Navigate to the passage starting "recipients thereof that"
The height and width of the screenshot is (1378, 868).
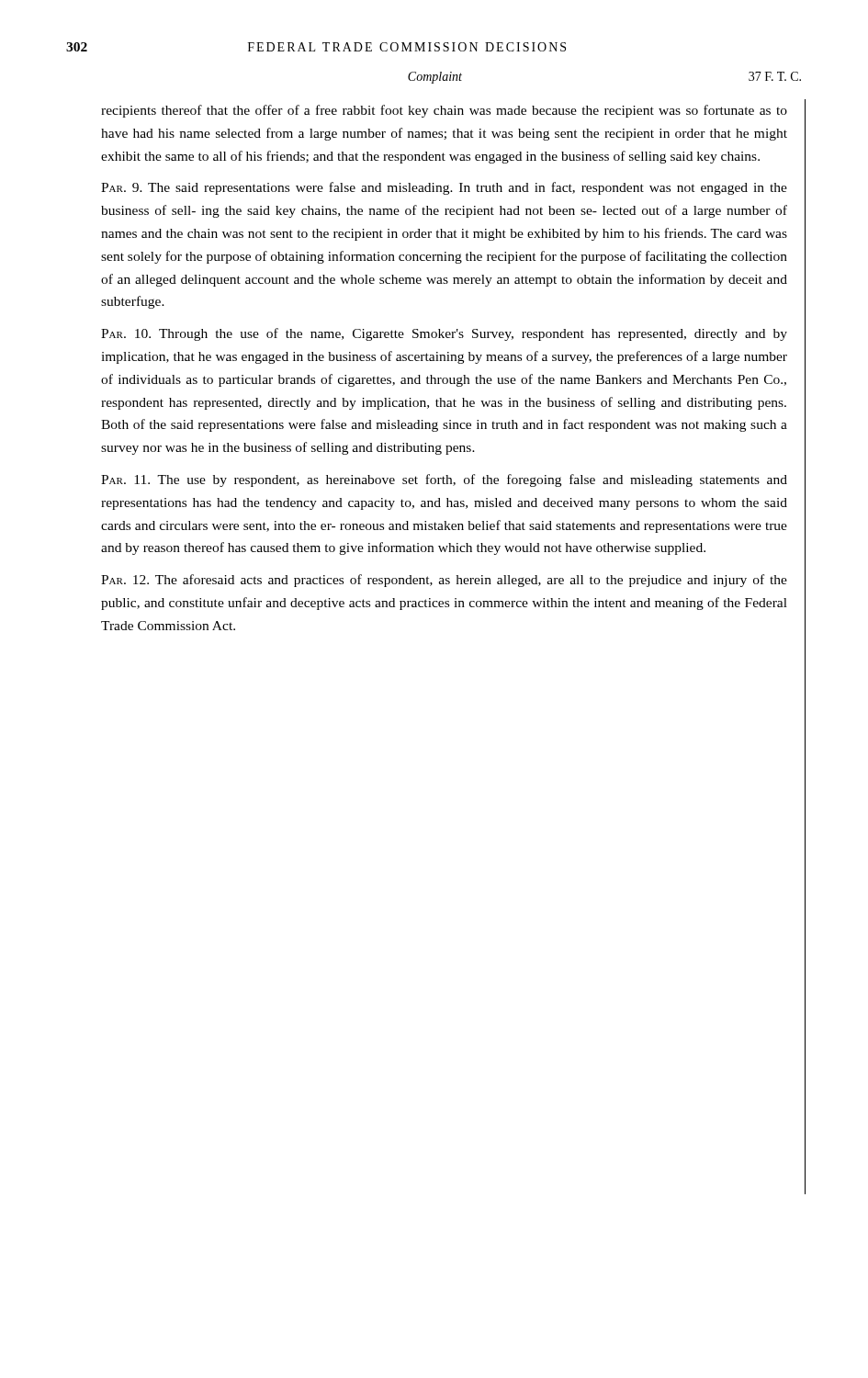click(x=444, y=133)
